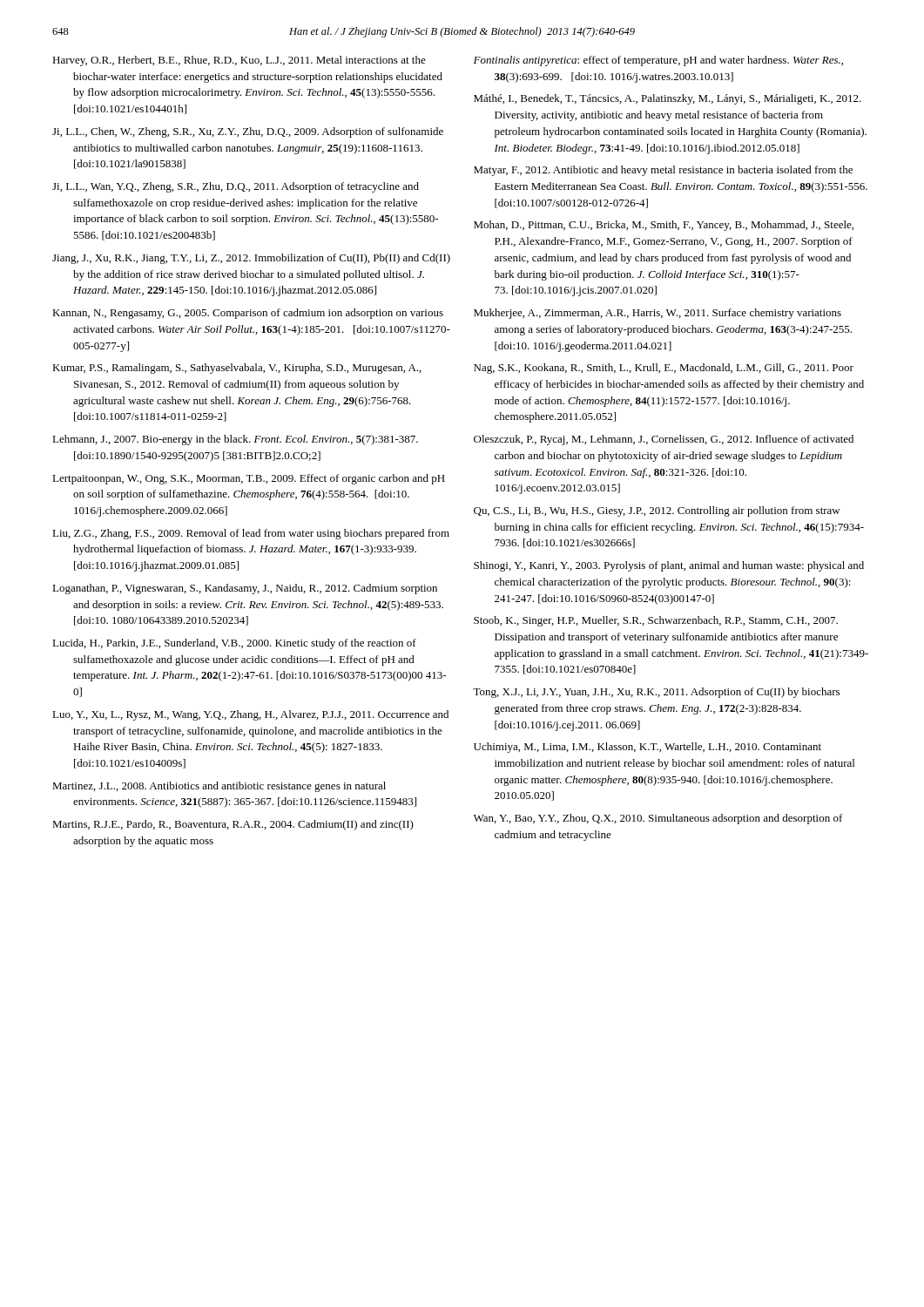Screen dimensions: 1307x924
Task: Point to the region starting "Oleszczuk, P., Rycaj,"
Action: pos(664,463)
